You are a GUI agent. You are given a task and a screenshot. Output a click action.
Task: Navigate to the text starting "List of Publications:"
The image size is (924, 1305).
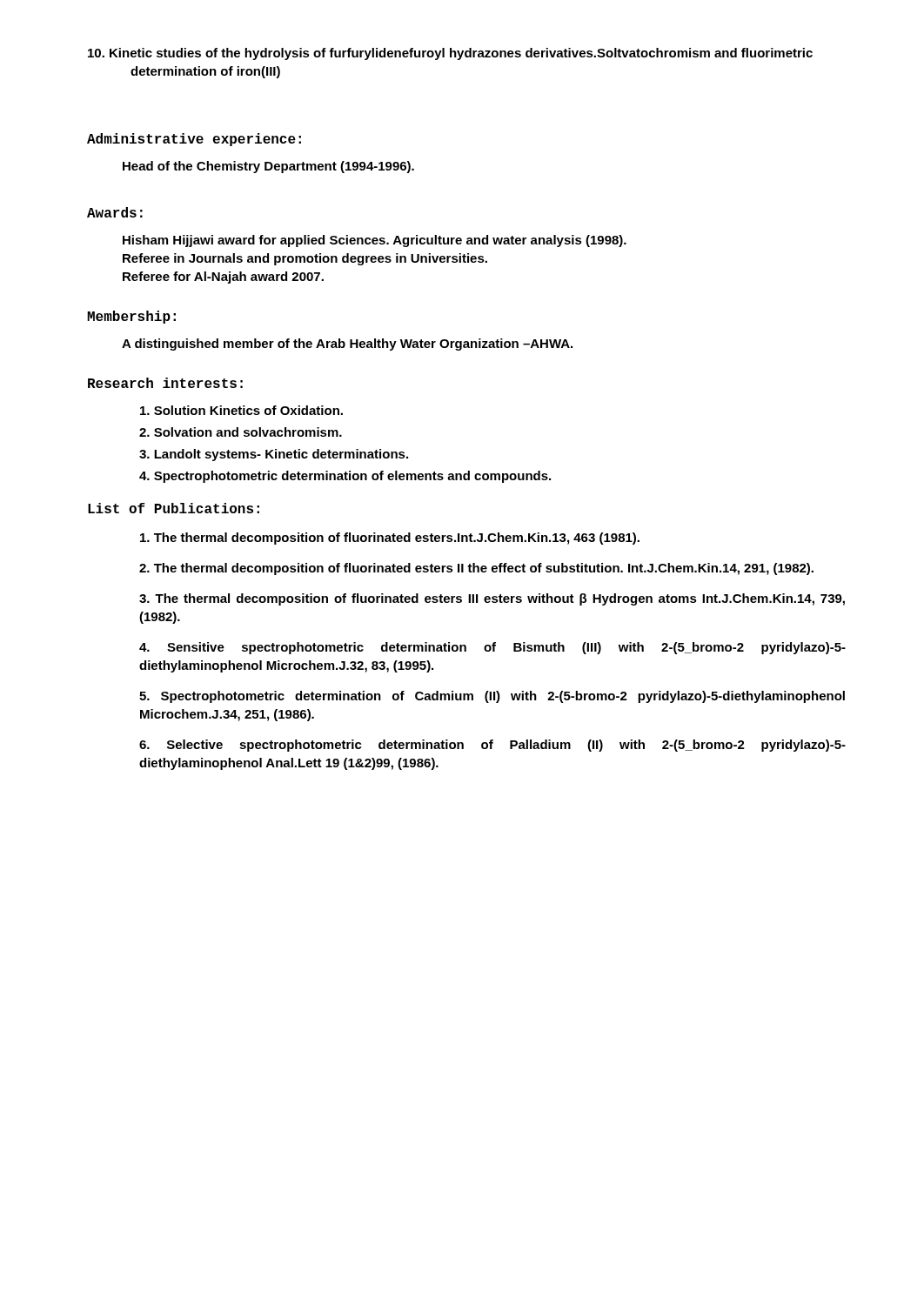175,510
